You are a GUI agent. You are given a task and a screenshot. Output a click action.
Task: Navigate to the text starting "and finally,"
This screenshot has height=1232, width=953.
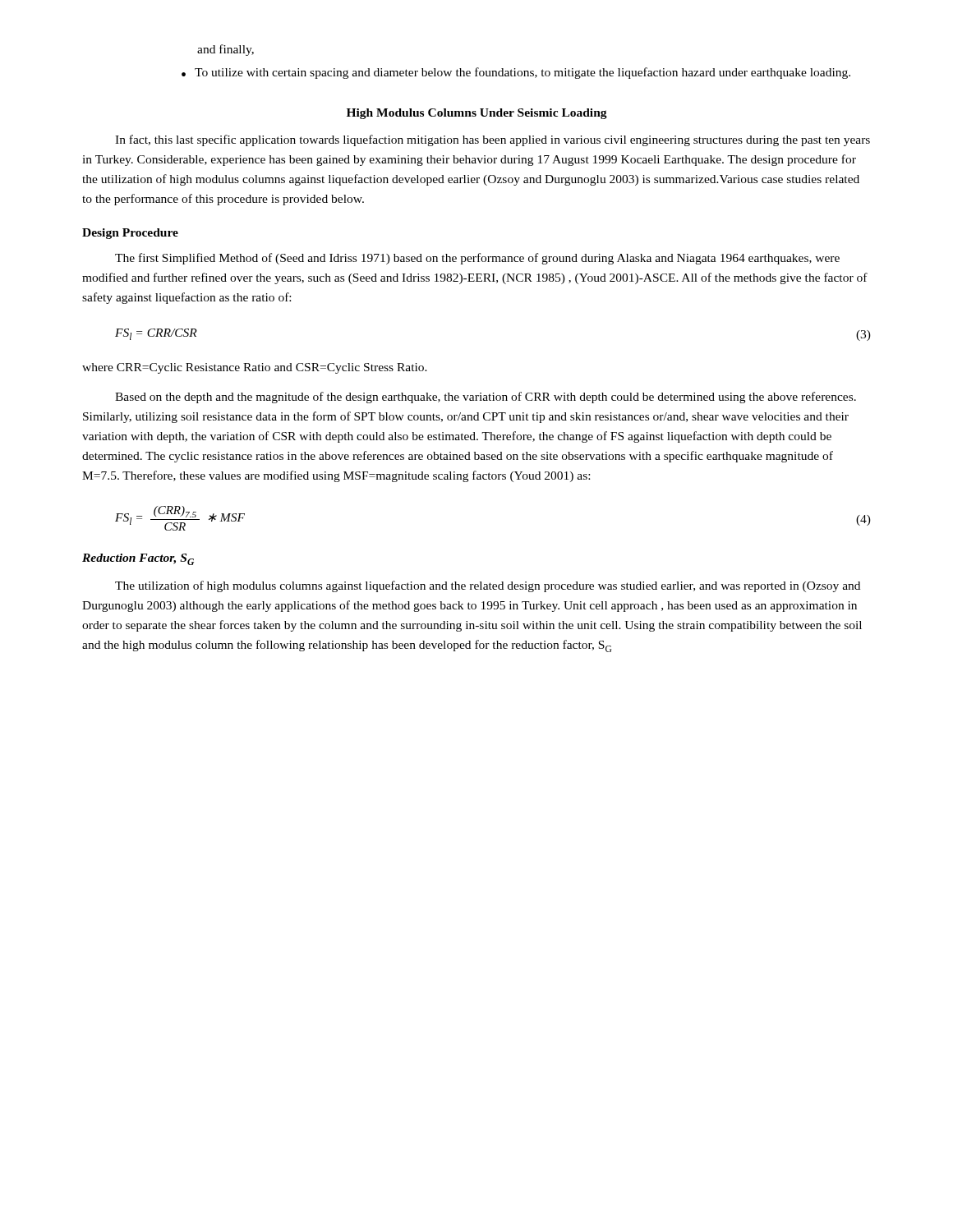[226, 49]
